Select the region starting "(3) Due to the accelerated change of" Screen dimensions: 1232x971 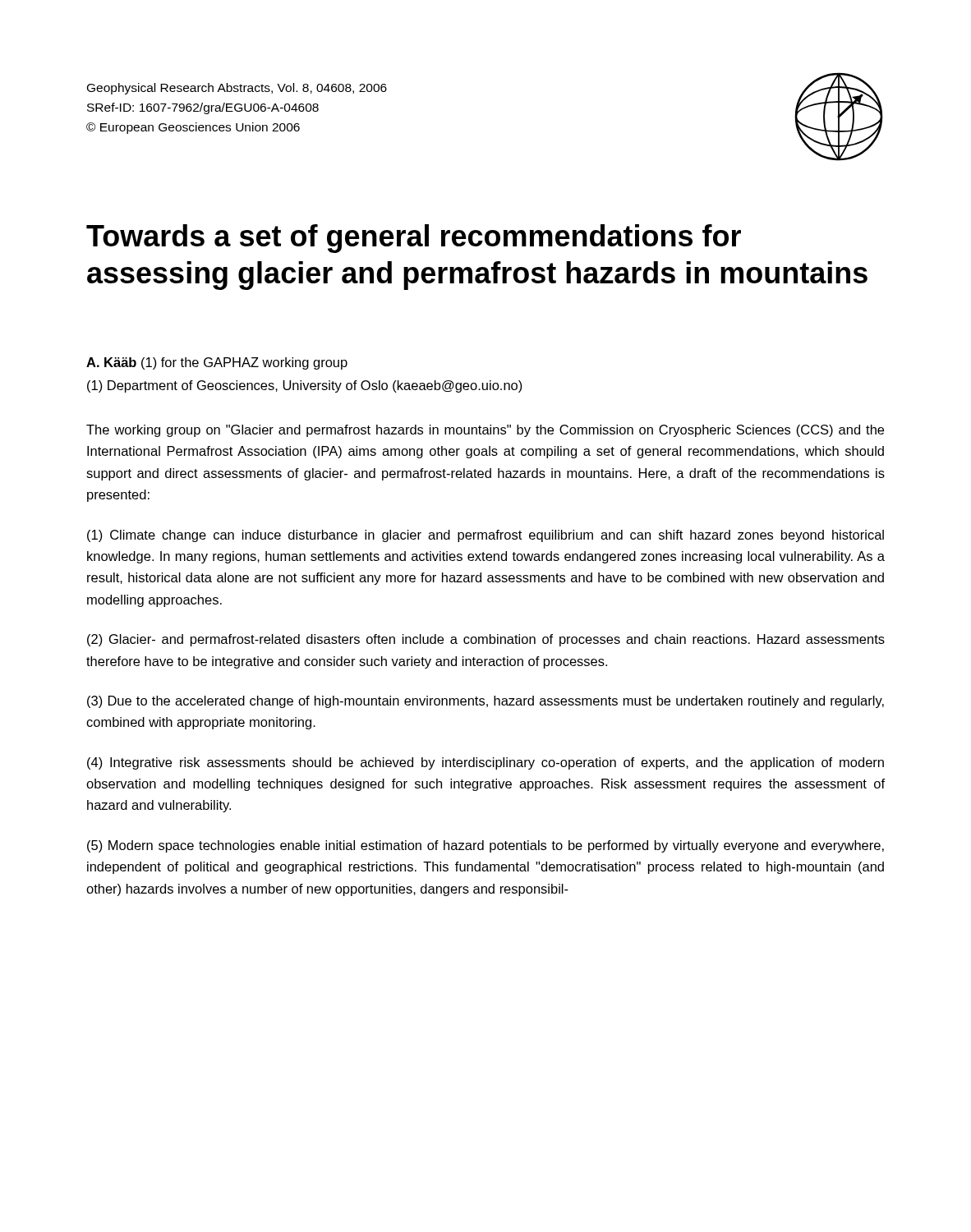tap(486, 711)
